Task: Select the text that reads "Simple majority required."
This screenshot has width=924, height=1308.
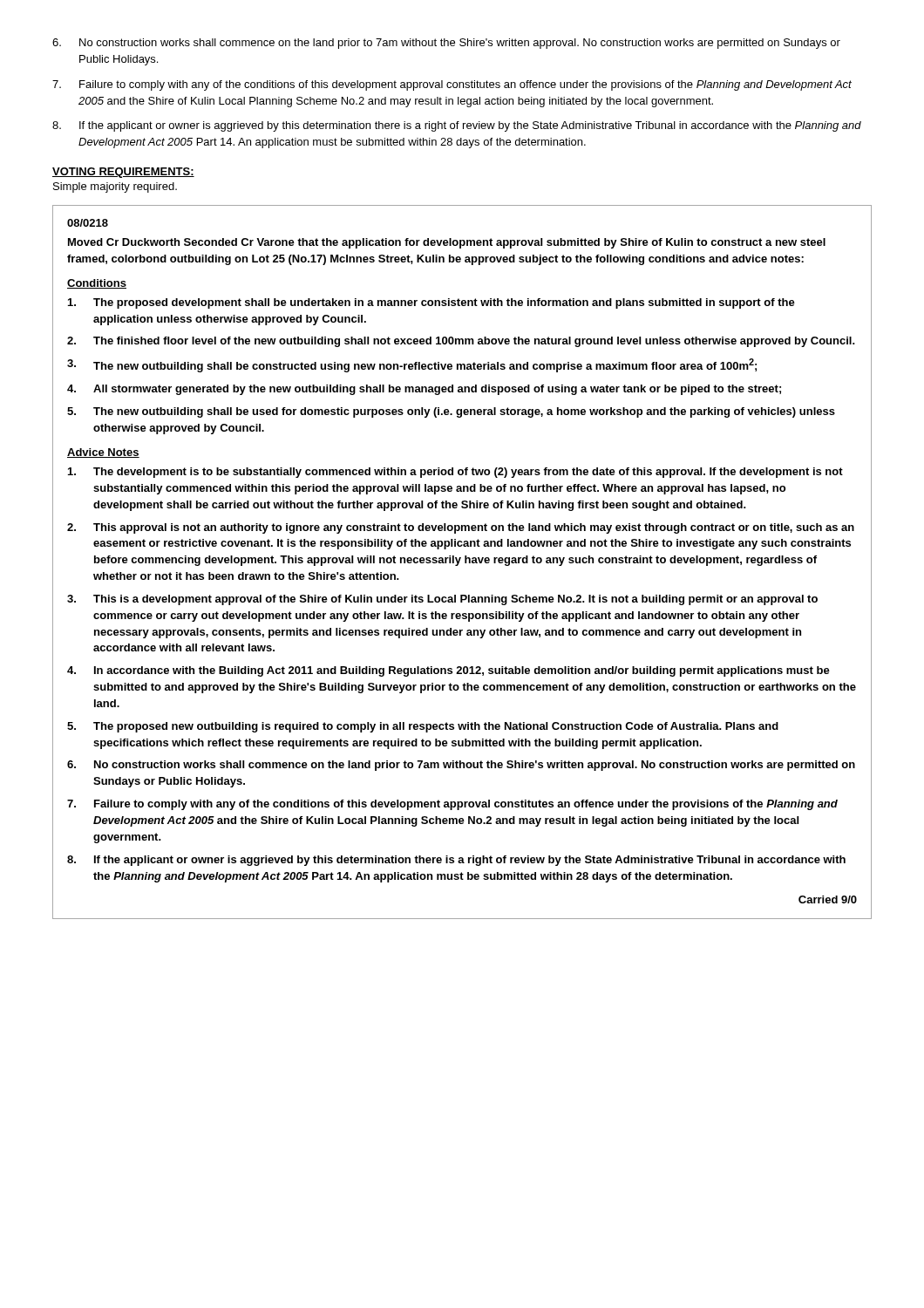Action: point(115,186)
